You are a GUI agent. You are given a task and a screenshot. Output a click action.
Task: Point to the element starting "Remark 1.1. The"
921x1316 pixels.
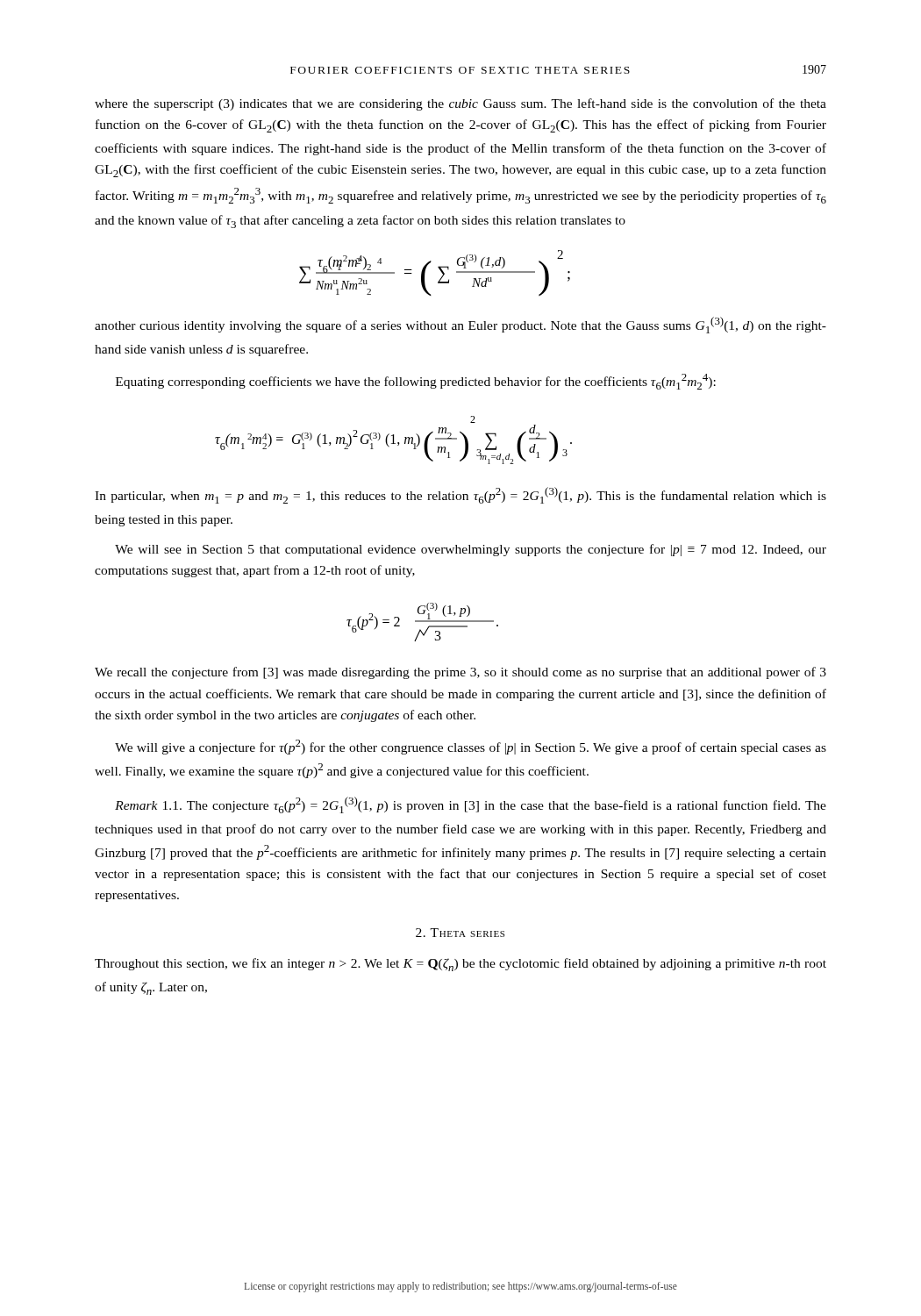tap(460, 849)
